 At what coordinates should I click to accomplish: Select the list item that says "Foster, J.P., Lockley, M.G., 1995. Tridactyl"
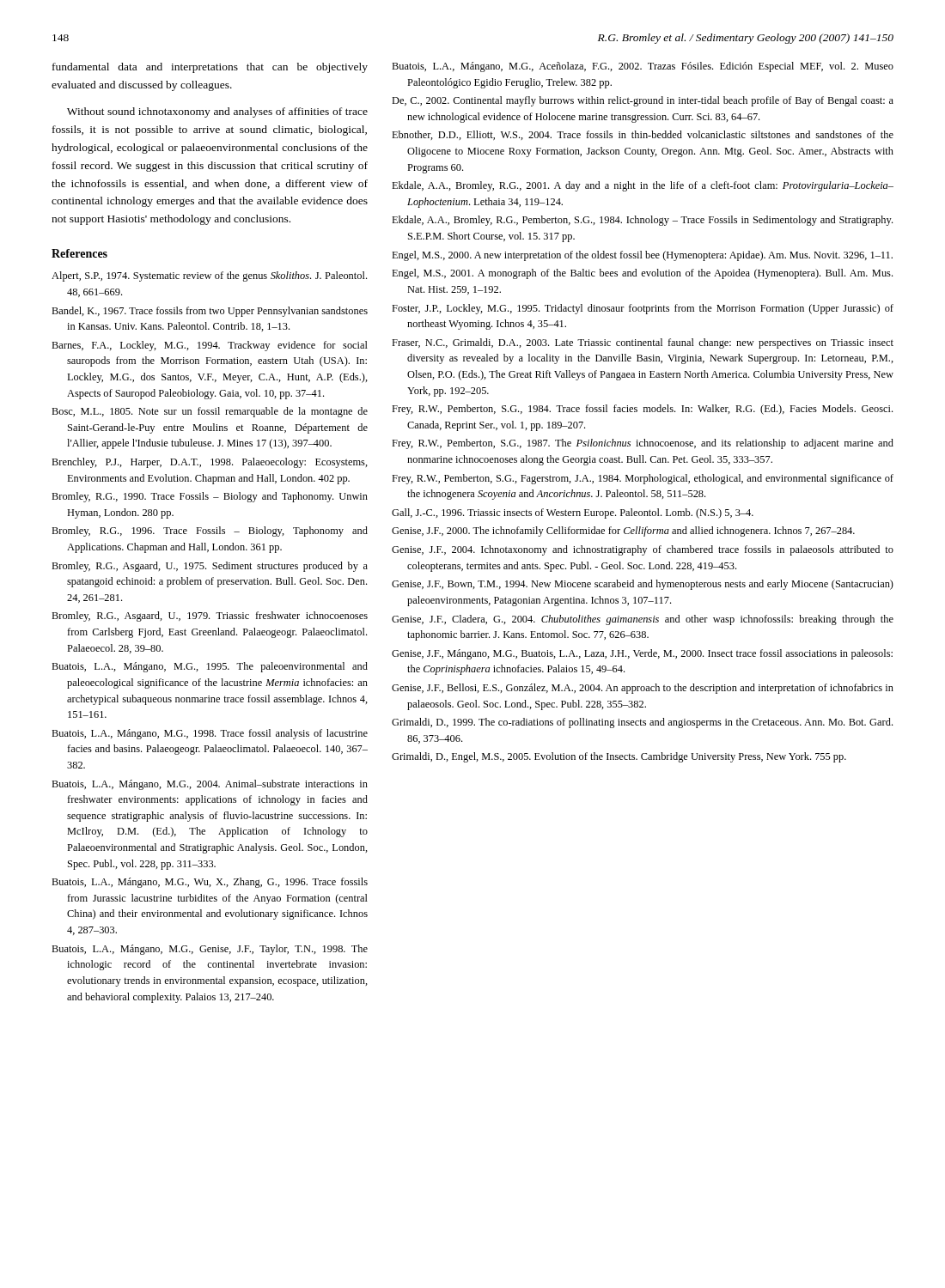pos(643,316)
